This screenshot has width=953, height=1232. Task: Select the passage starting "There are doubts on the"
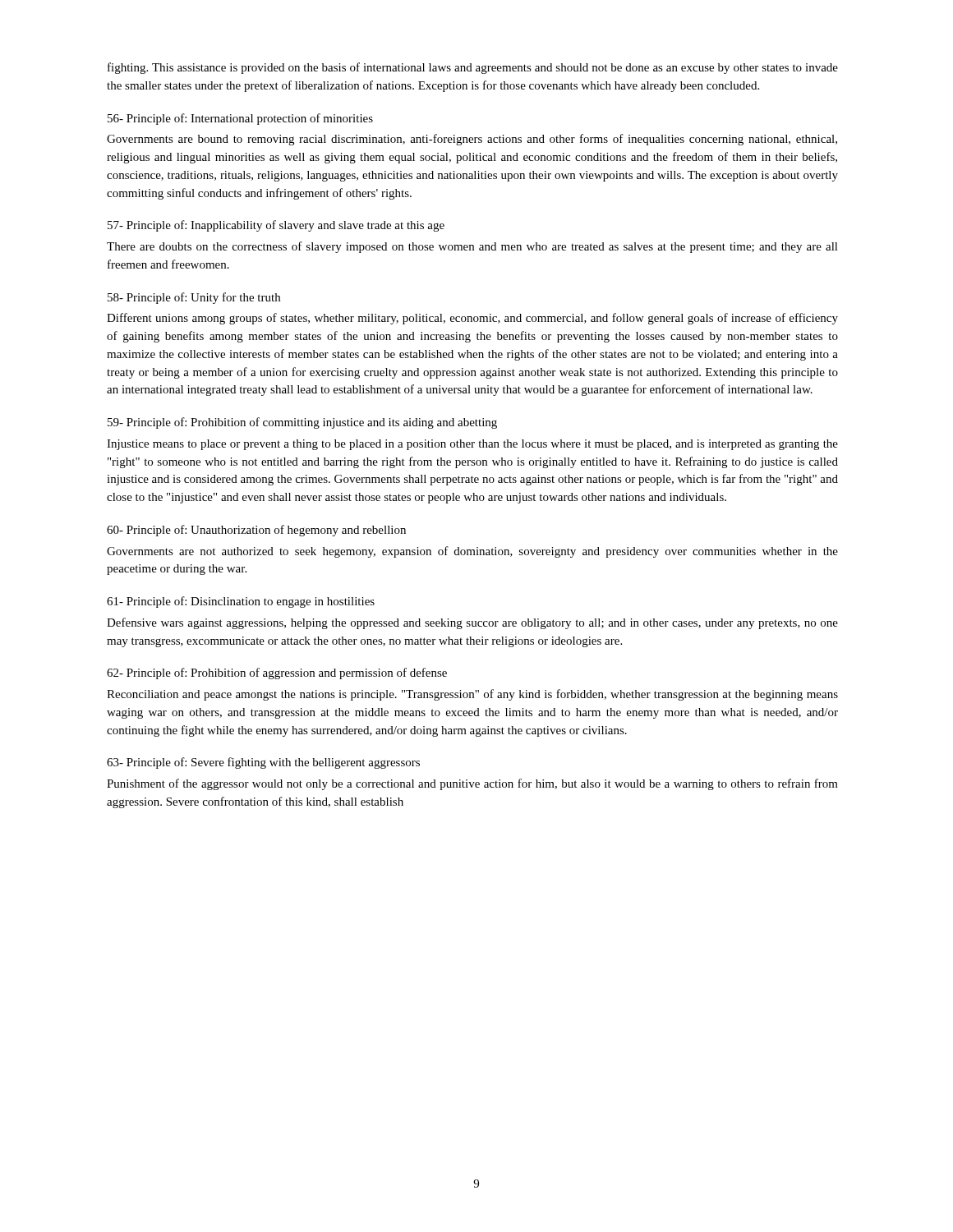point(472,255)
